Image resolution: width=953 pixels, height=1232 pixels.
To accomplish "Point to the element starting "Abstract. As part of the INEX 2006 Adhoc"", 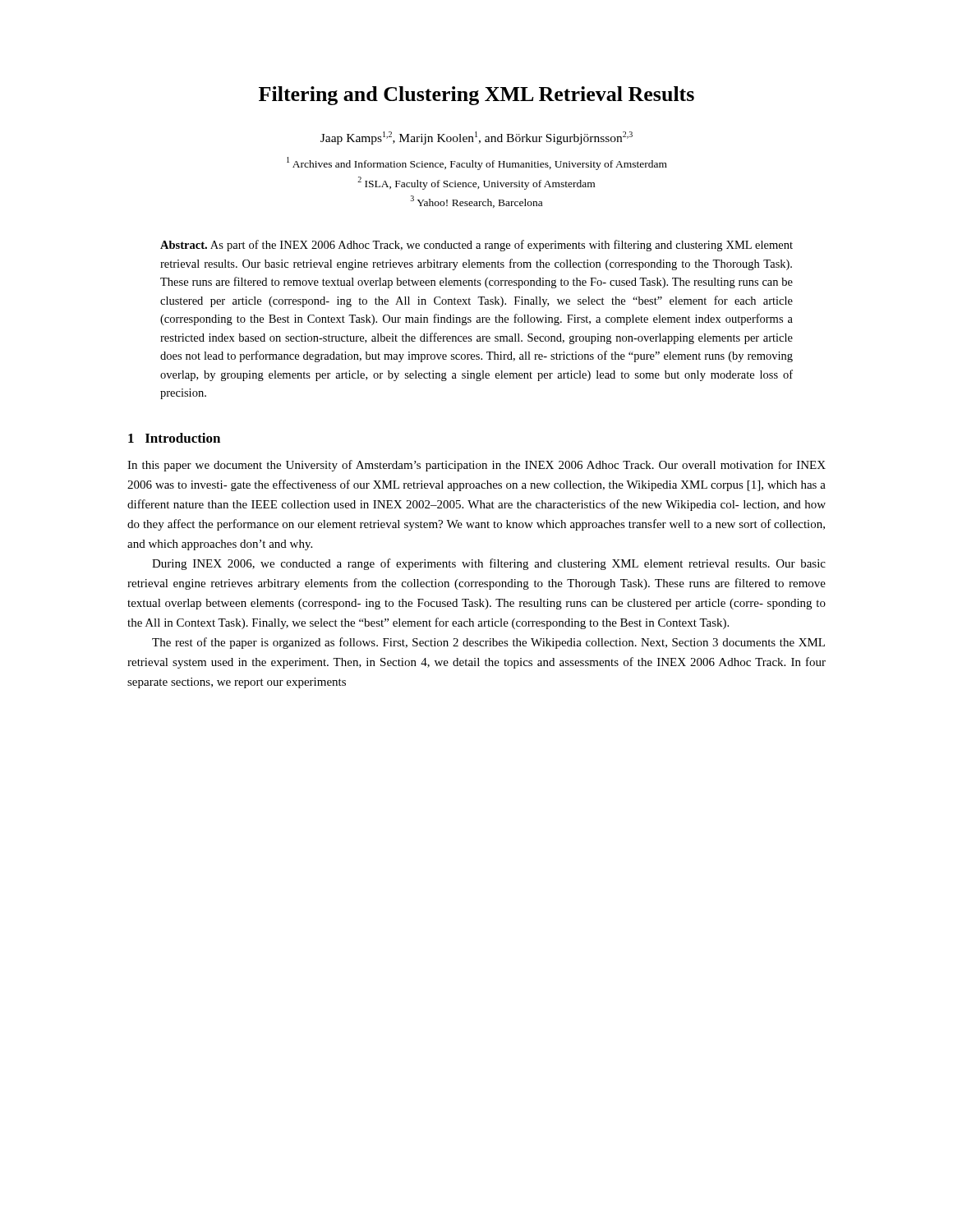I will [x=476, y=319].
